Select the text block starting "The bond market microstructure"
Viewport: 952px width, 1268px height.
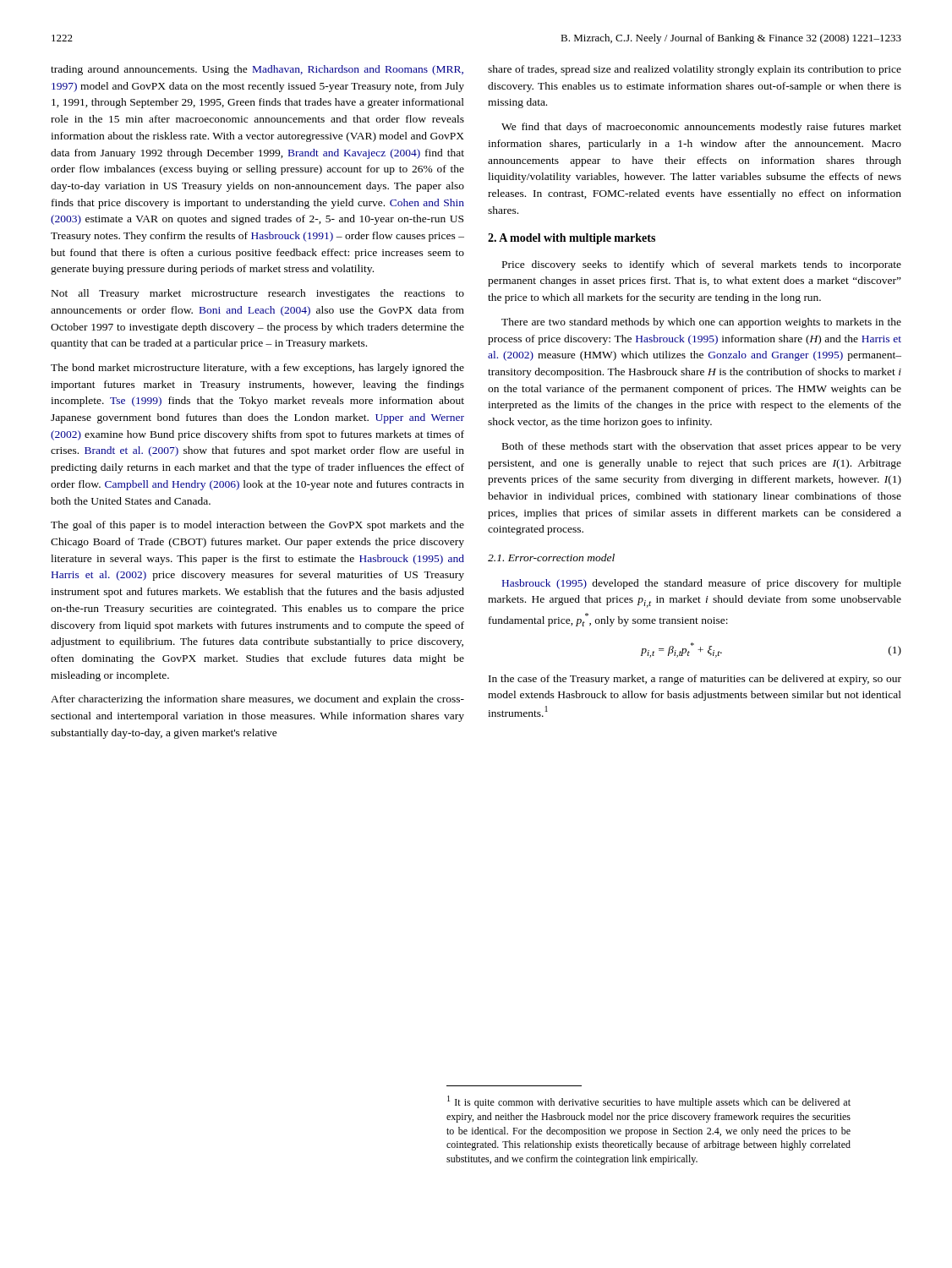[x=257, y=434]
